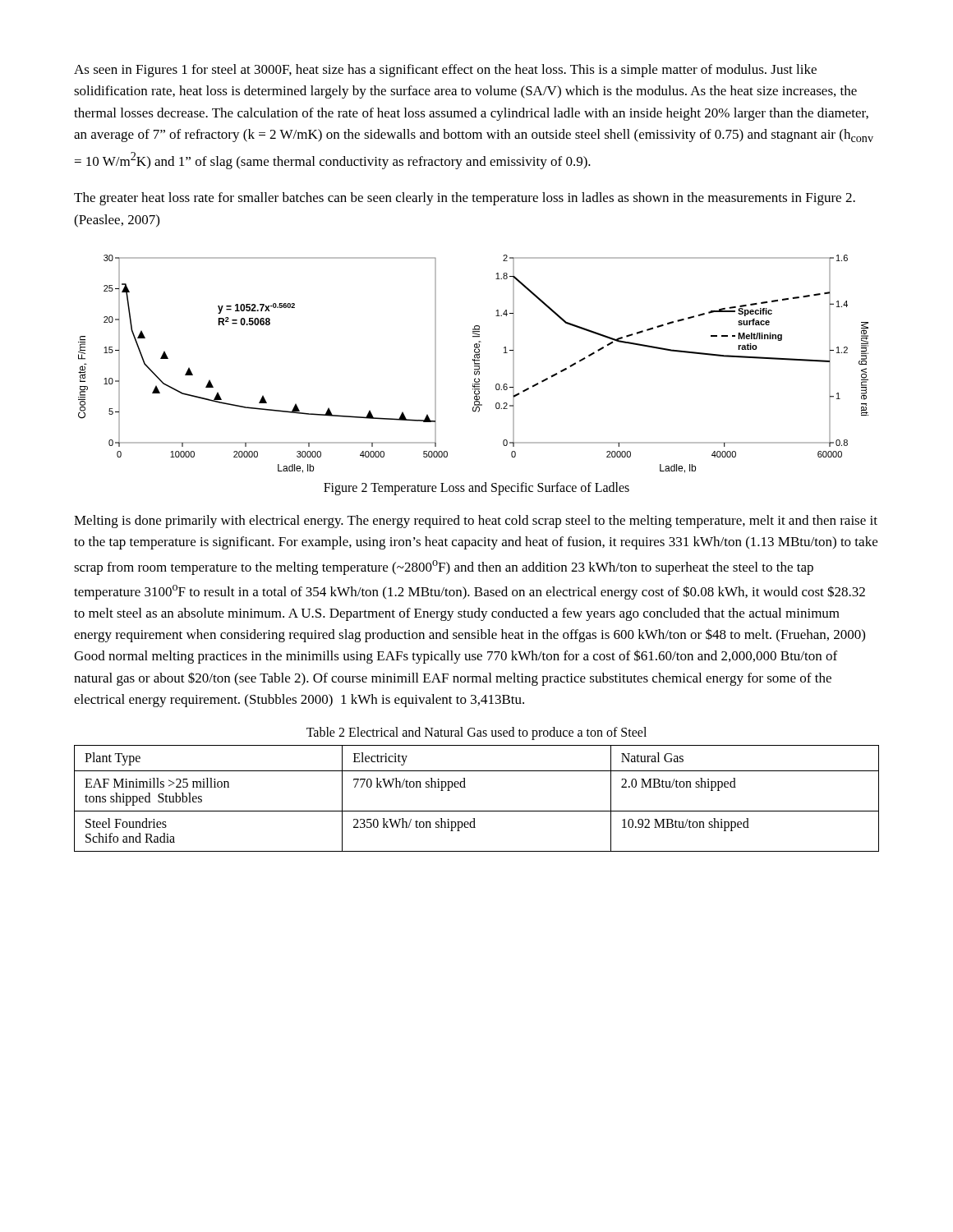This screenshot has height=1232, width=953.
Task: Click on the text block starting "As seen in Figures 1 for steel at"
Action: point(474,115)
